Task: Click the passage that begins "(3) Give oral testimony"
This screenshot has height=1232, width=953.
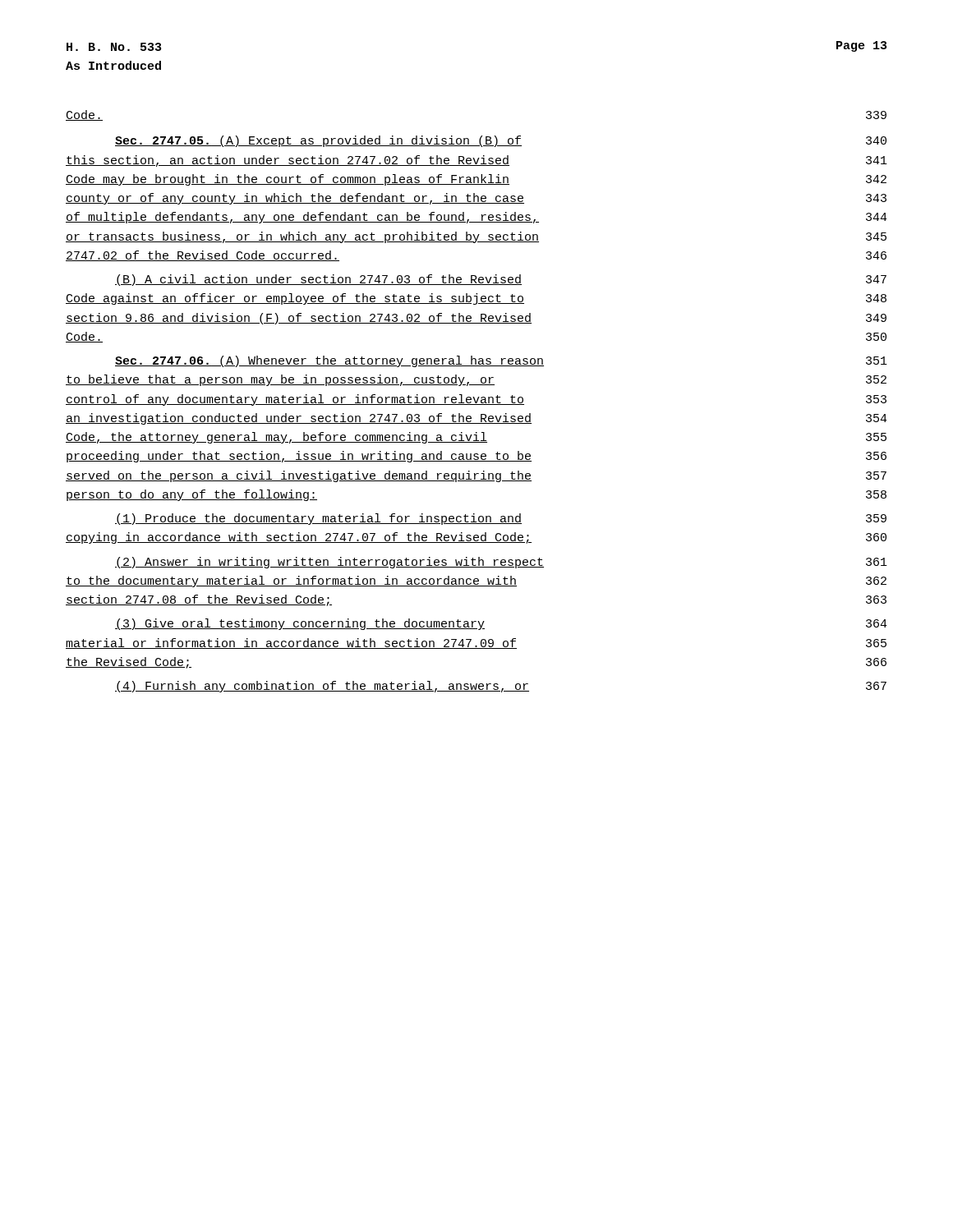Action: pyautogui.click(x=476, y=644)
